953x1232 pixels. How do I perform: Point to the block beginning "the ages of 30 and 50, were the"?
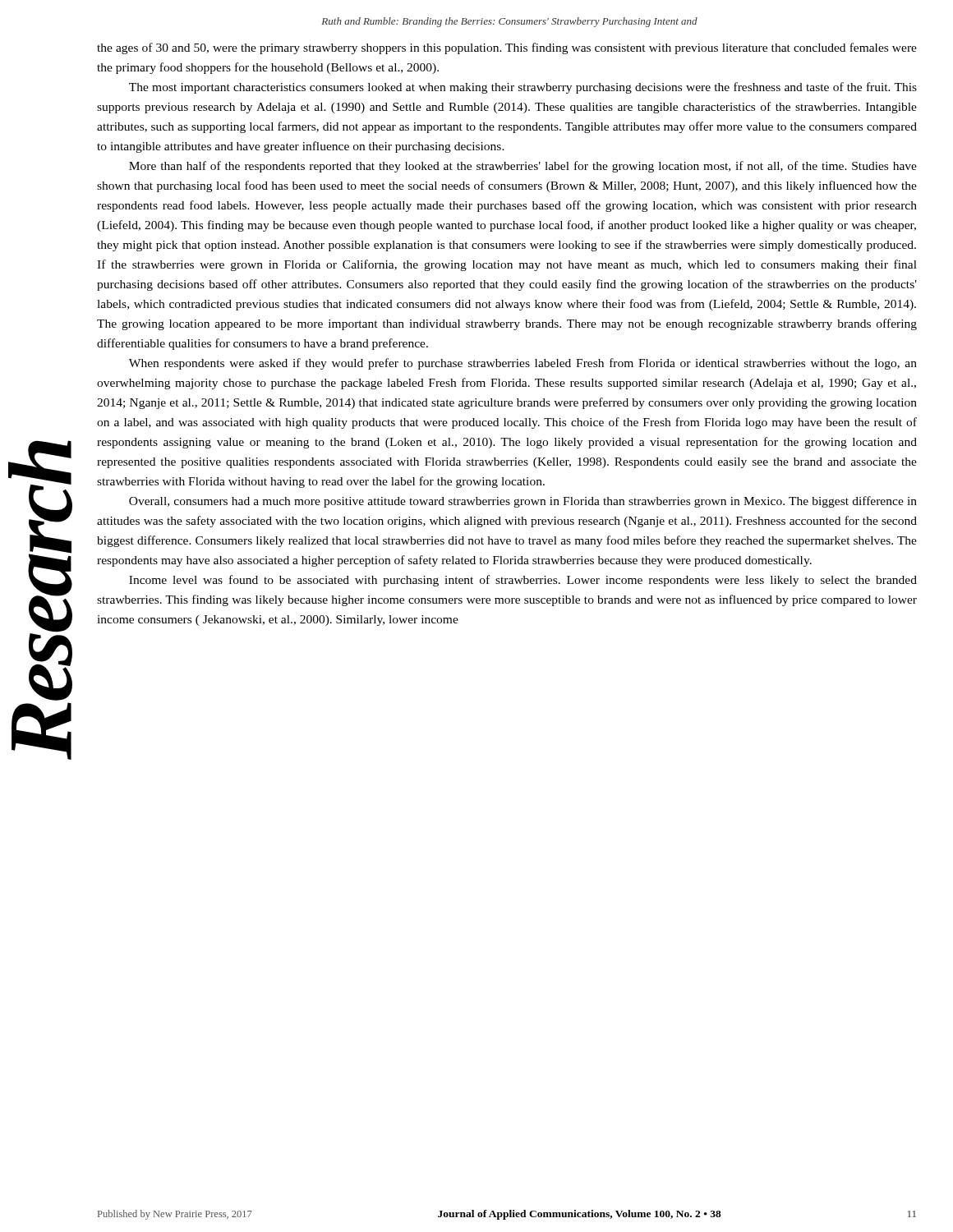click(507, 334)
